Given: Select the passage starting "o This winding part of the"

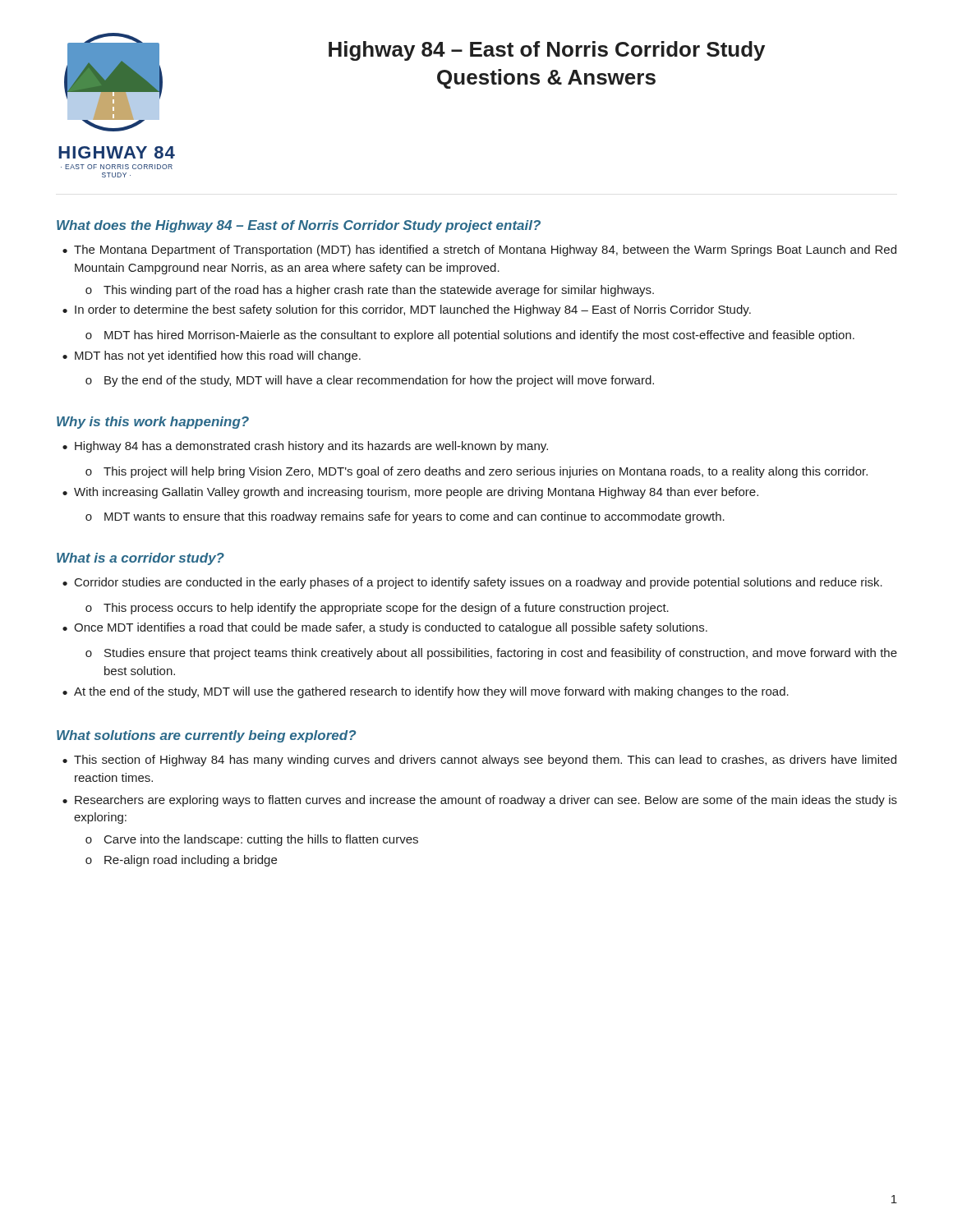Looking at the screenshot, I should coord(486,290).
